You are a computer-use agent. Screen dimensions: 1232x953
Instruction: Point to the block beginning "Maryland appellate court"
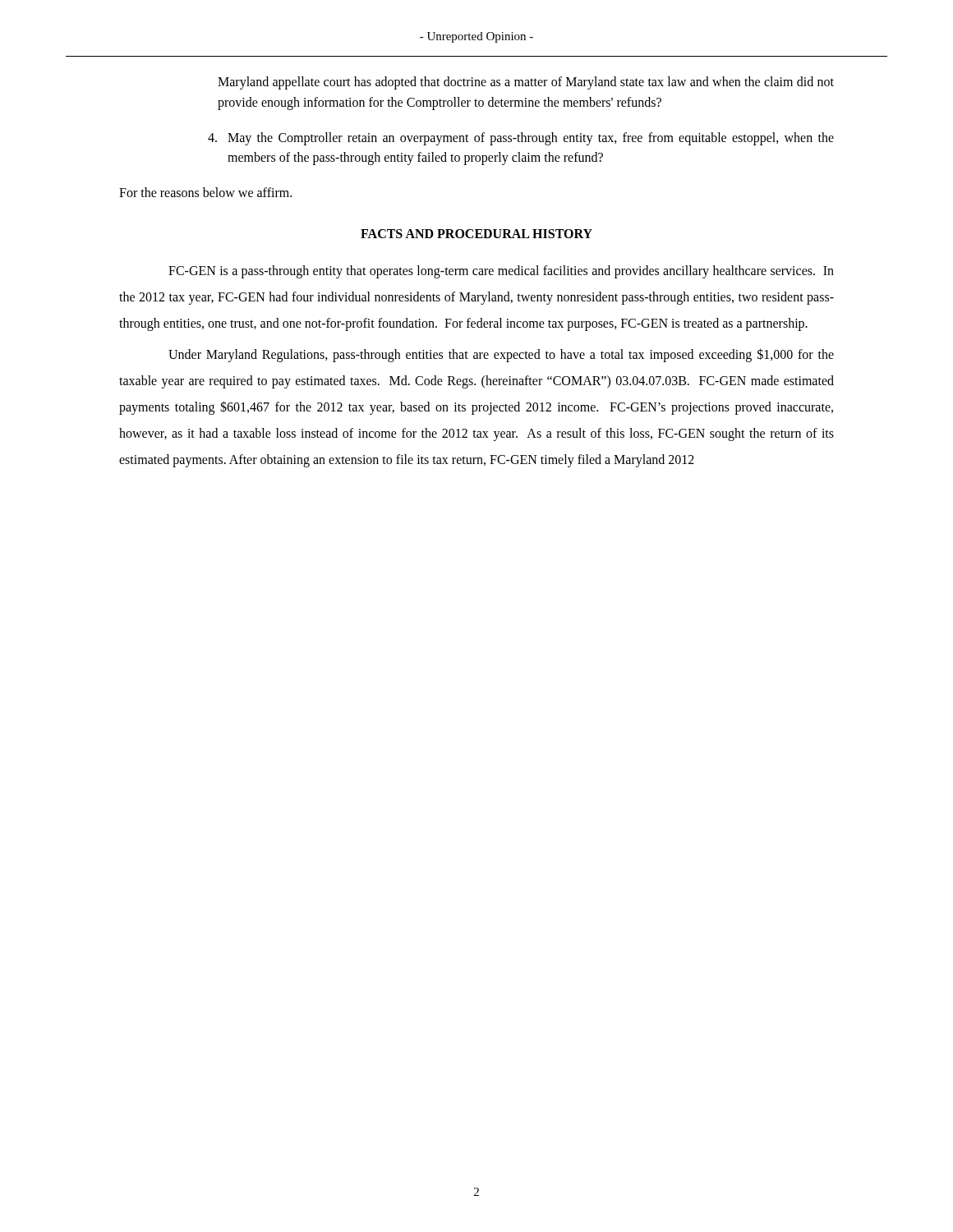click(526, 92)
